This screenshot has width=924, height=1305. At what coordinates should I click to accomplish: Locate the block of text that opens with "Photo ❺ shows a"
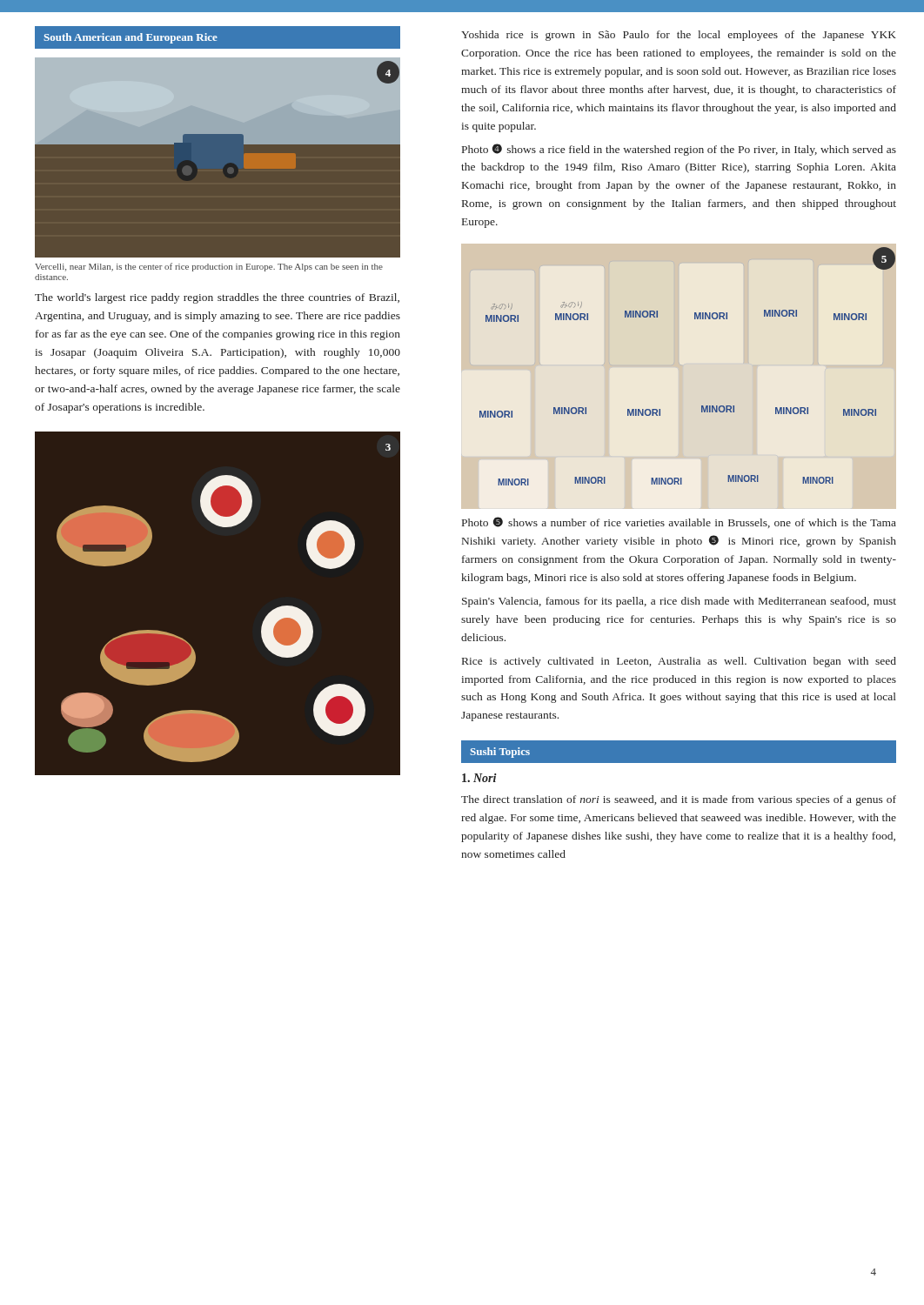coord(679,550)
